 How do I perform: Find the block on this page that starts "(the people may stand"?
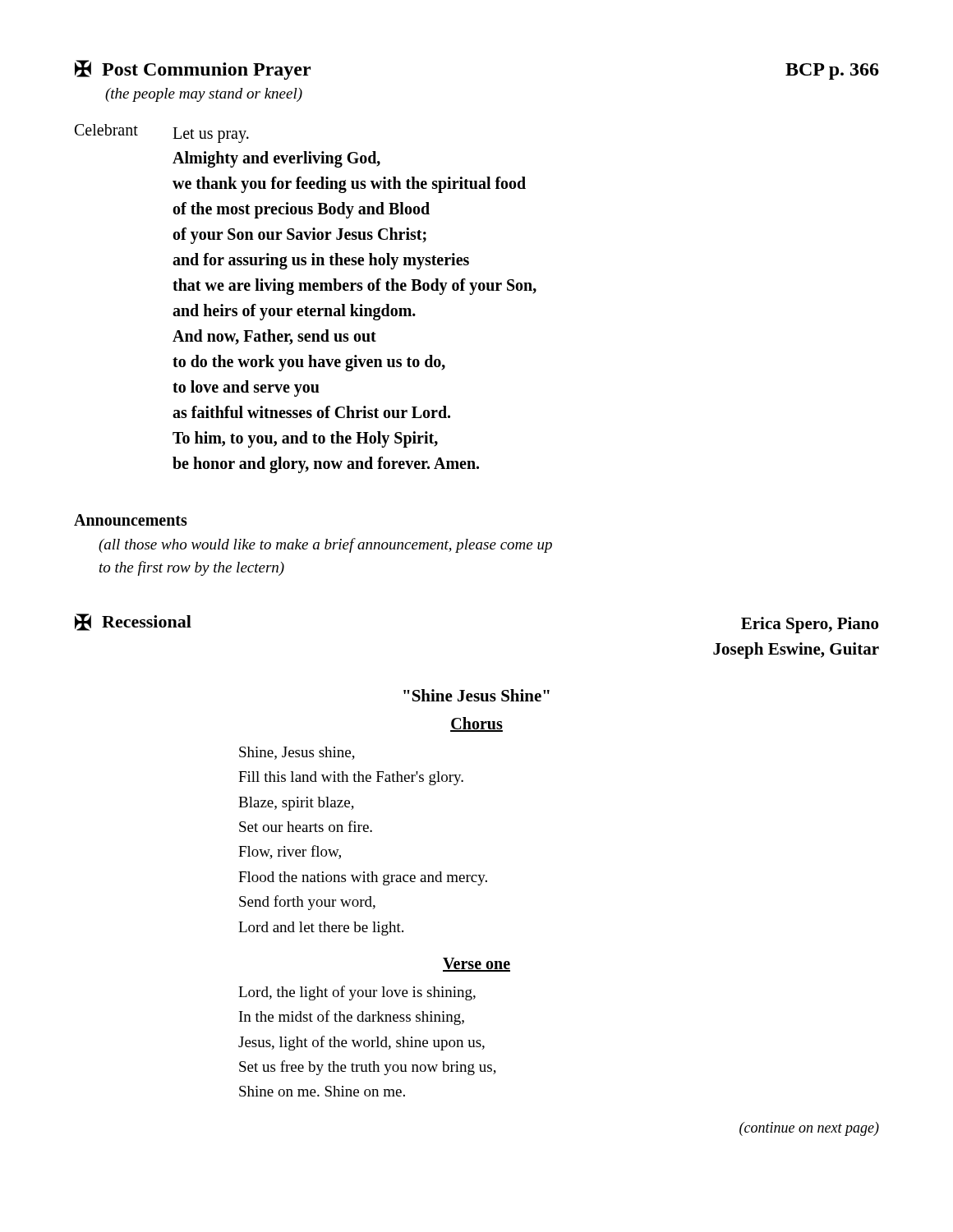(x=204, y=93)
